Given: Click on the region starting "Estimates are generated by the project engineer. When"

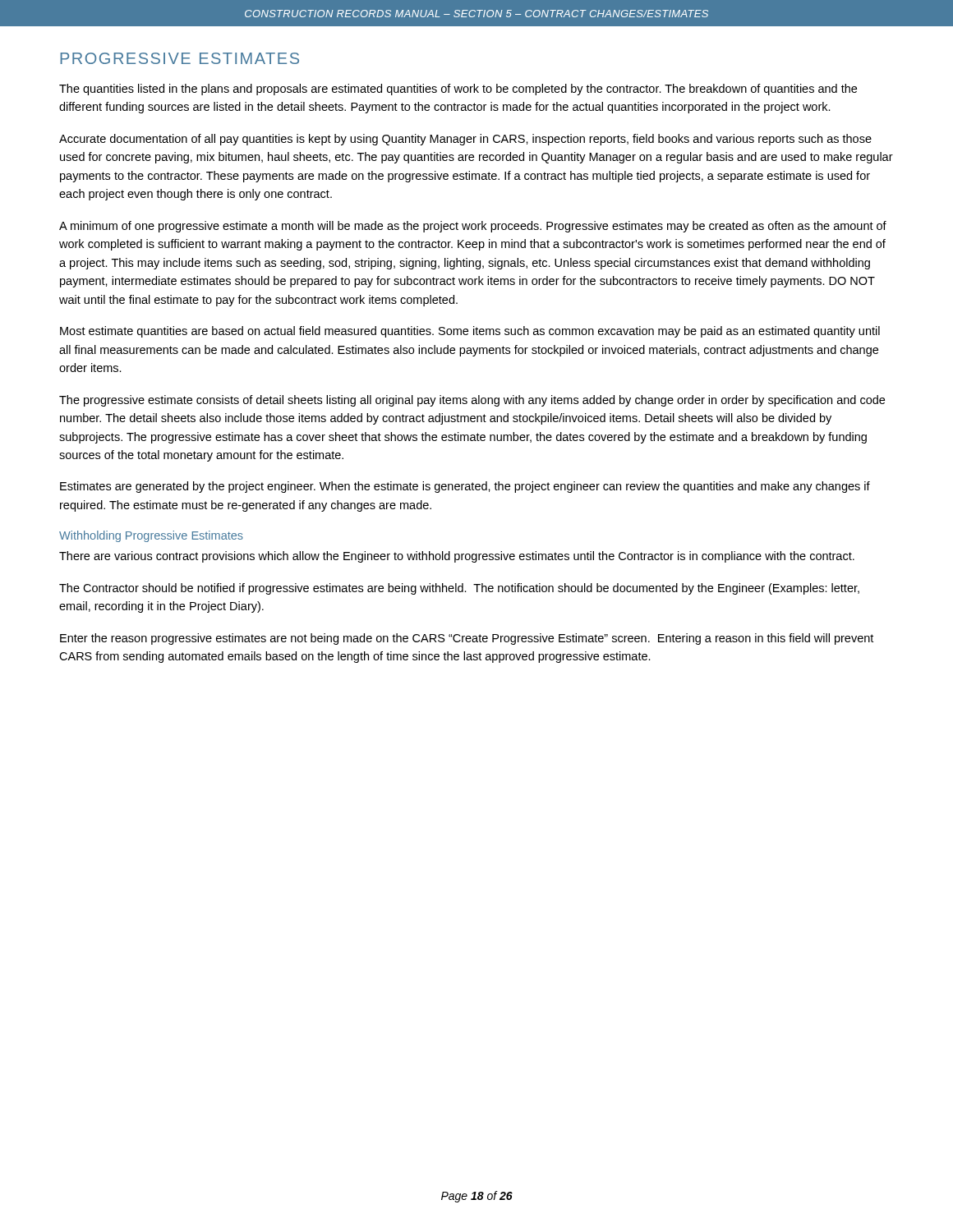Looking at the screenshot, I should (x=464, y=496).
